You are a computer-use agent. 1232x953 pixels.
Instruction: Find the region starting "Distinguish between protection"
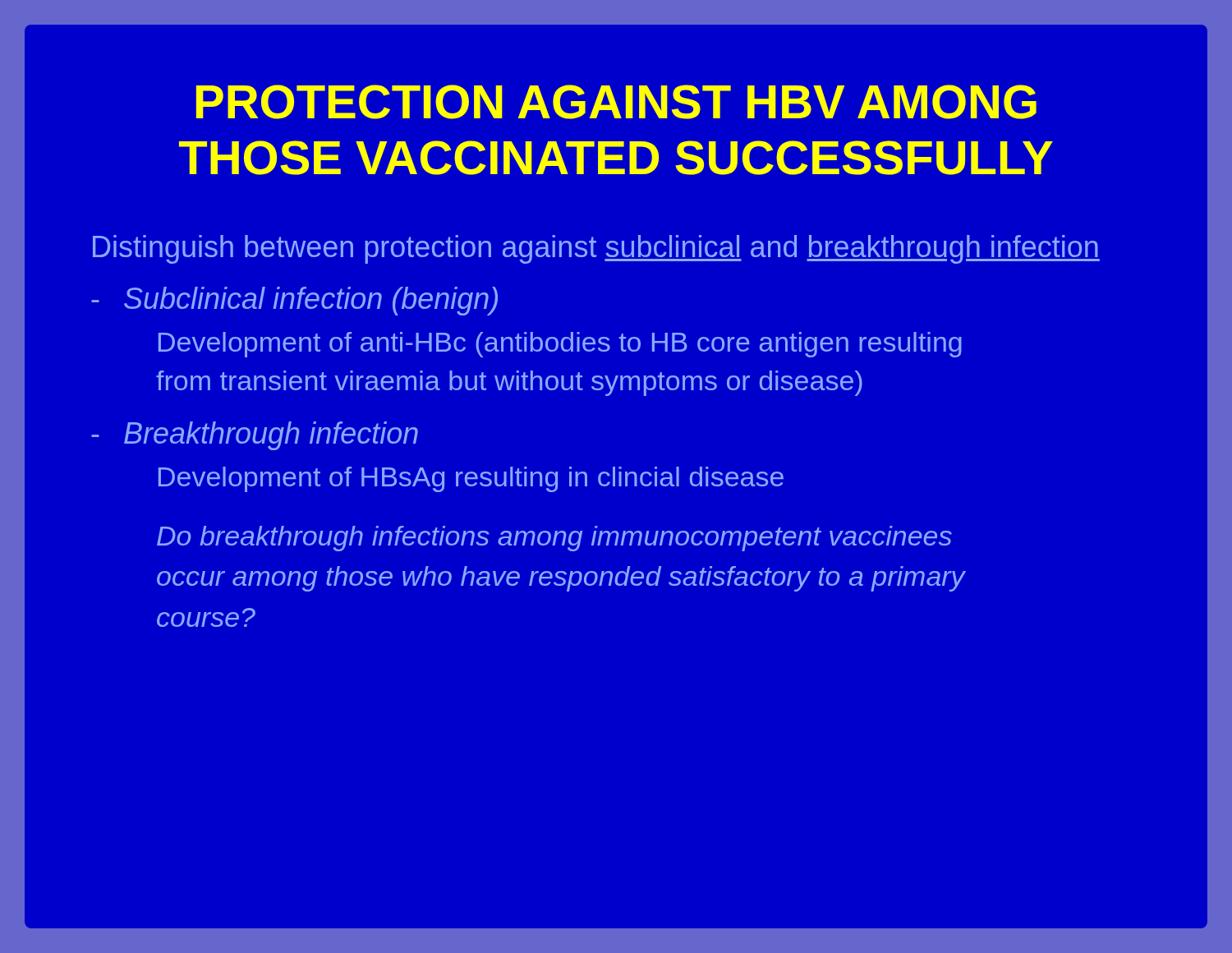click(x=595, y=247)
